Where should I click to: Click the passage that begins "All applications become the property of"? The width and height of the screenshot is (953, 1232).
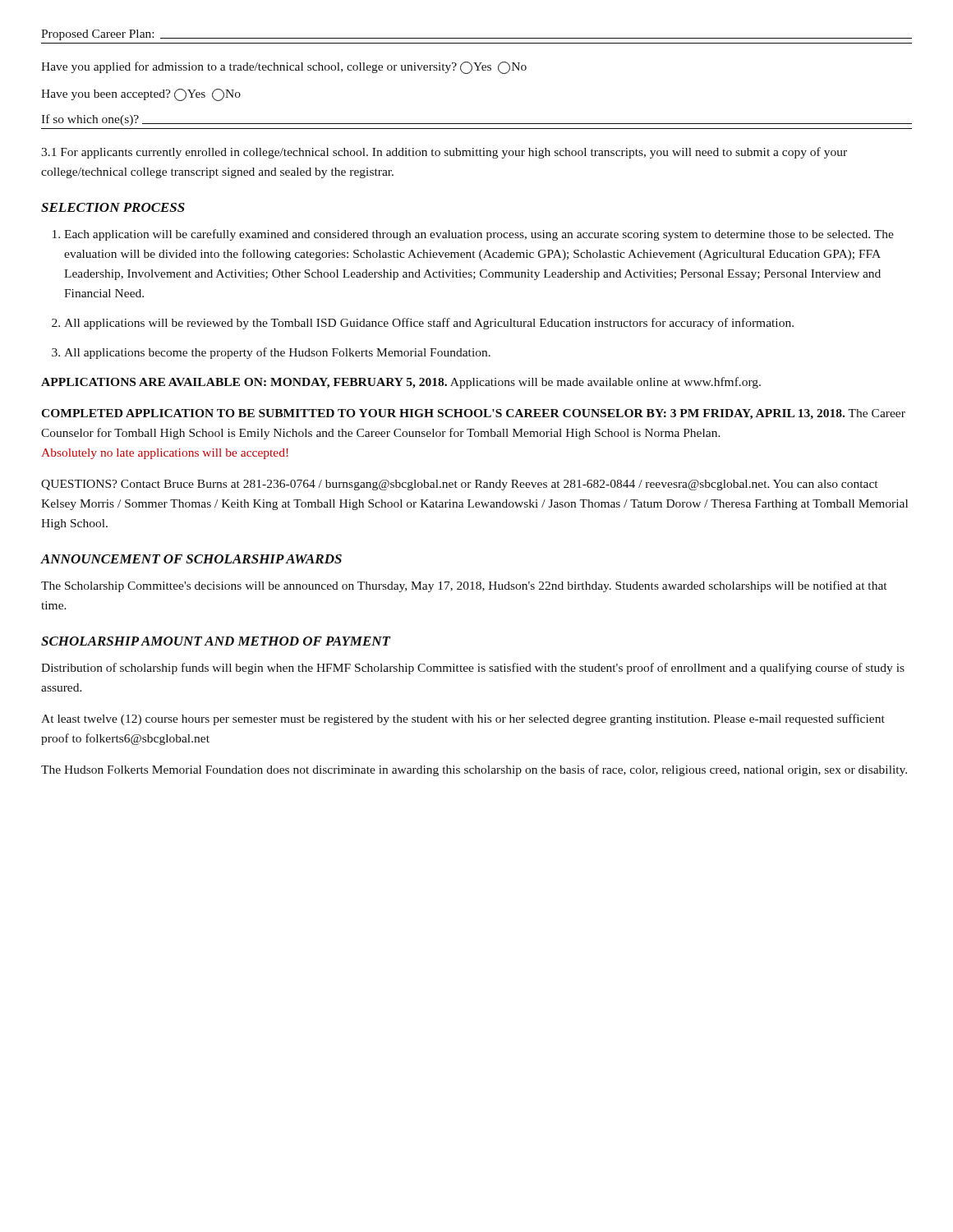[278, 352]
